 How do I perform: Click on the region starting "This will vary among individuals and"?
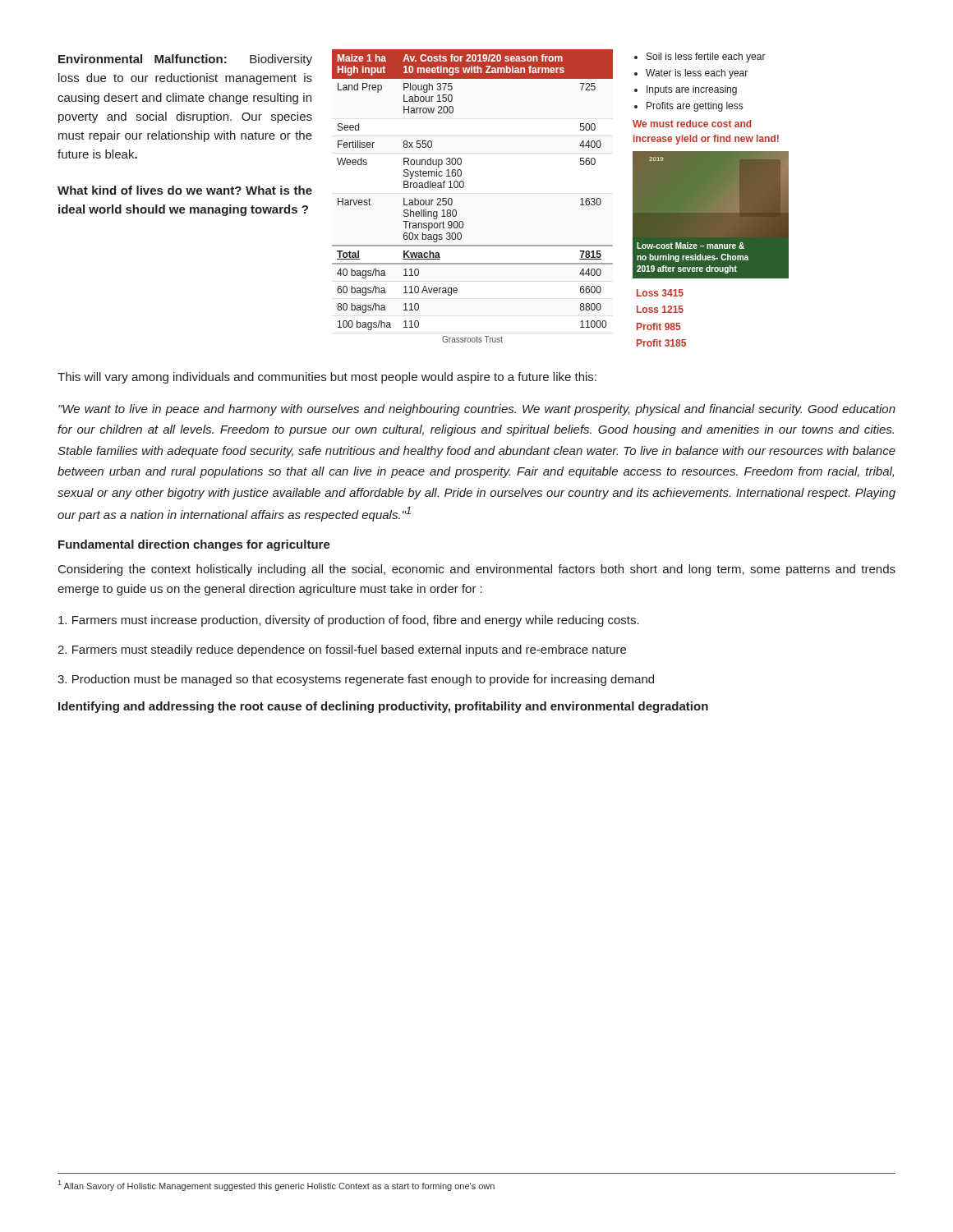[x=327, y=376]
